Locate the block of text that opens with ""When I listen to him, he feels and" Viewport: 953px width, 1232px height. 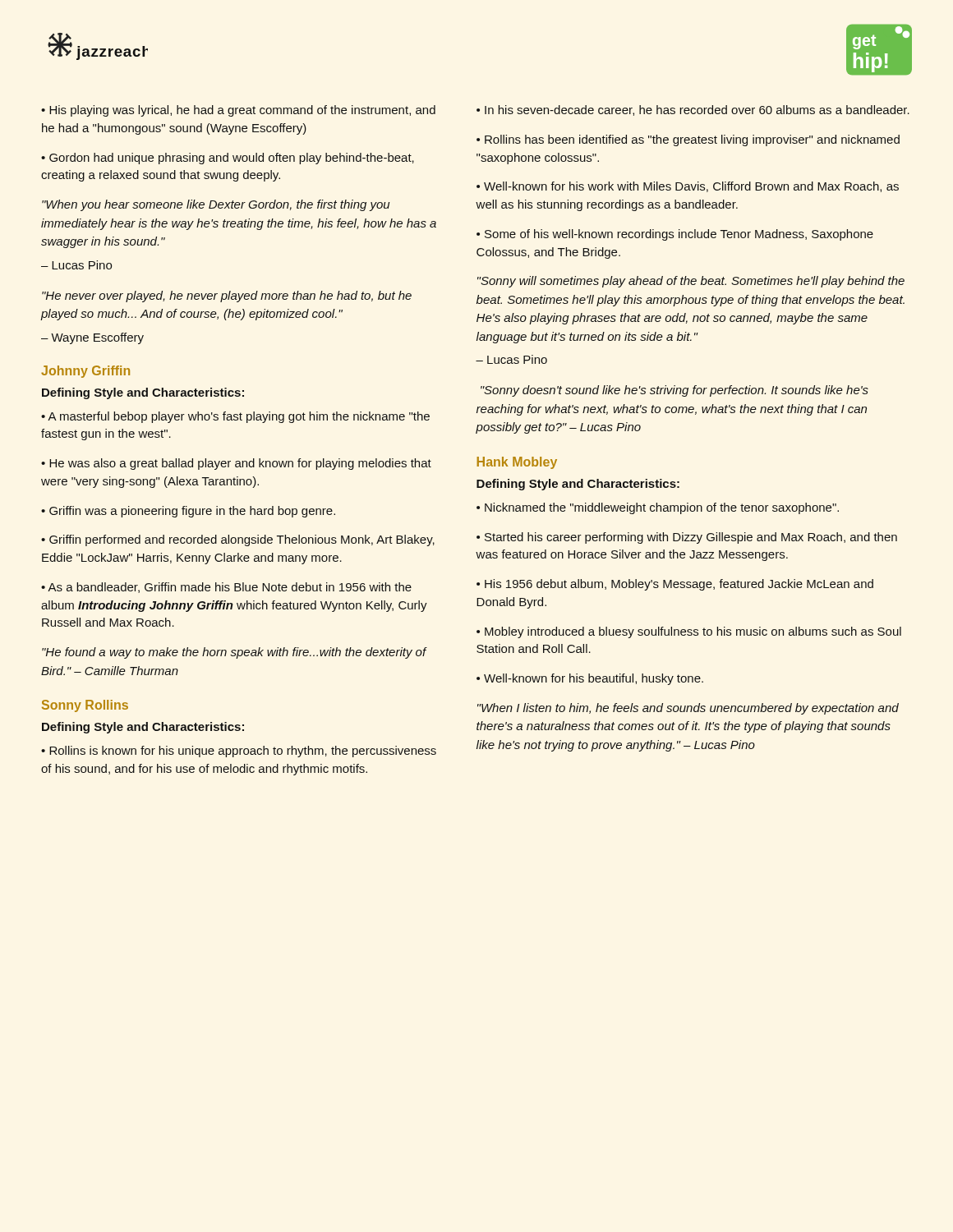tap(694, 727)
